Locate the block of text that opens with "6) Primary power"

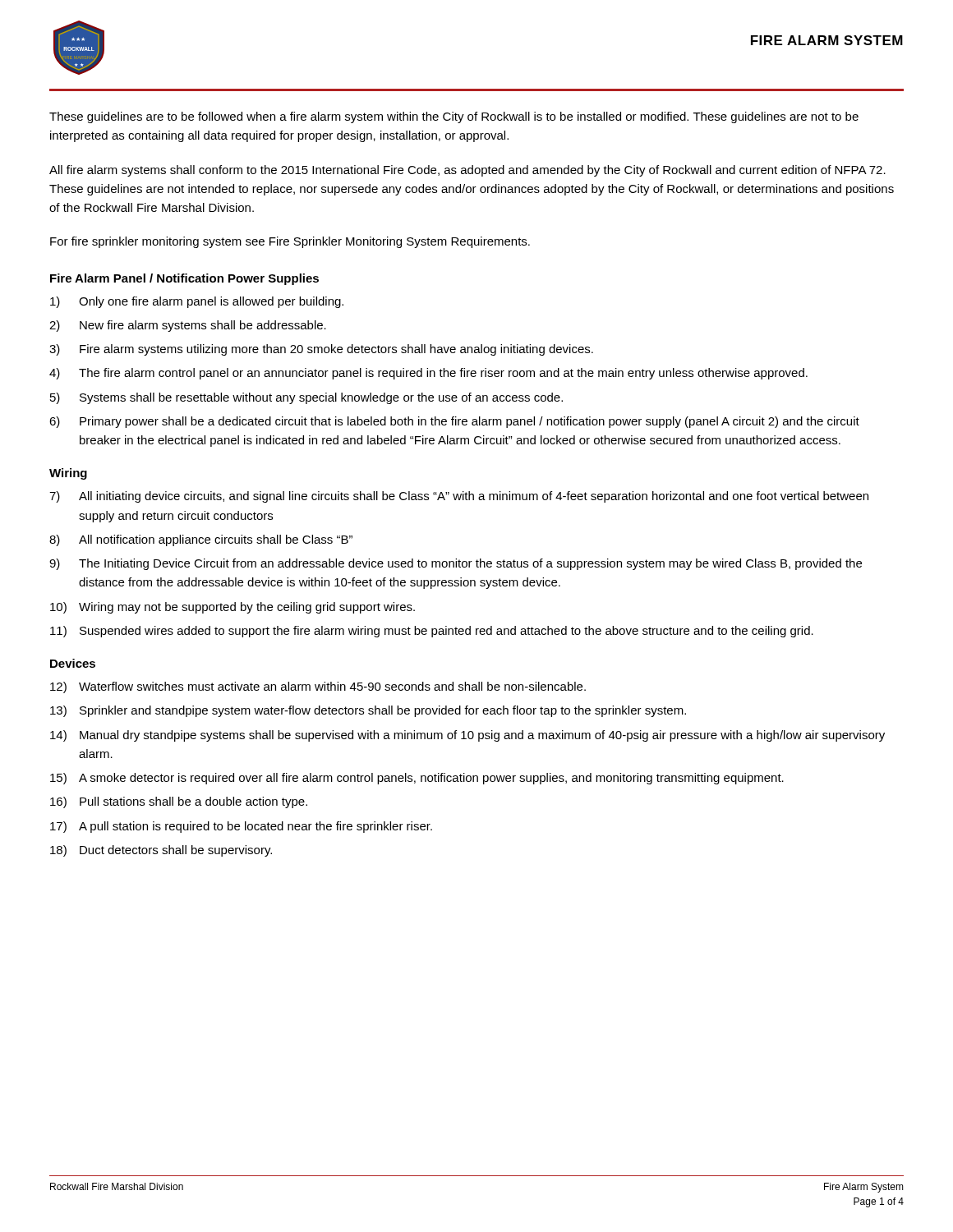476,430
